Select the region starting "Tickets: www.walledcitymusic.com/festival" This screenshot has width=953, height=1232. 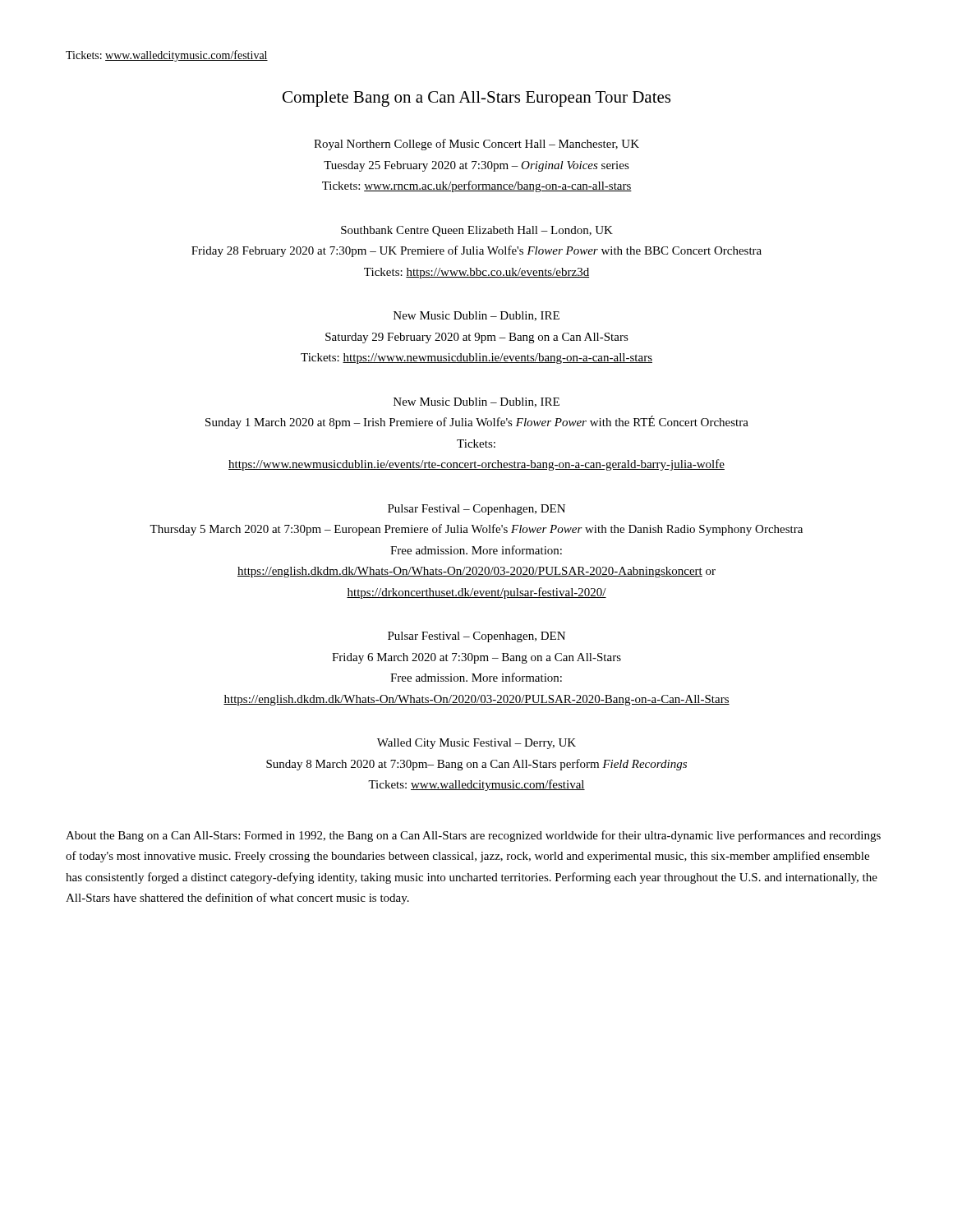point(167,55)
